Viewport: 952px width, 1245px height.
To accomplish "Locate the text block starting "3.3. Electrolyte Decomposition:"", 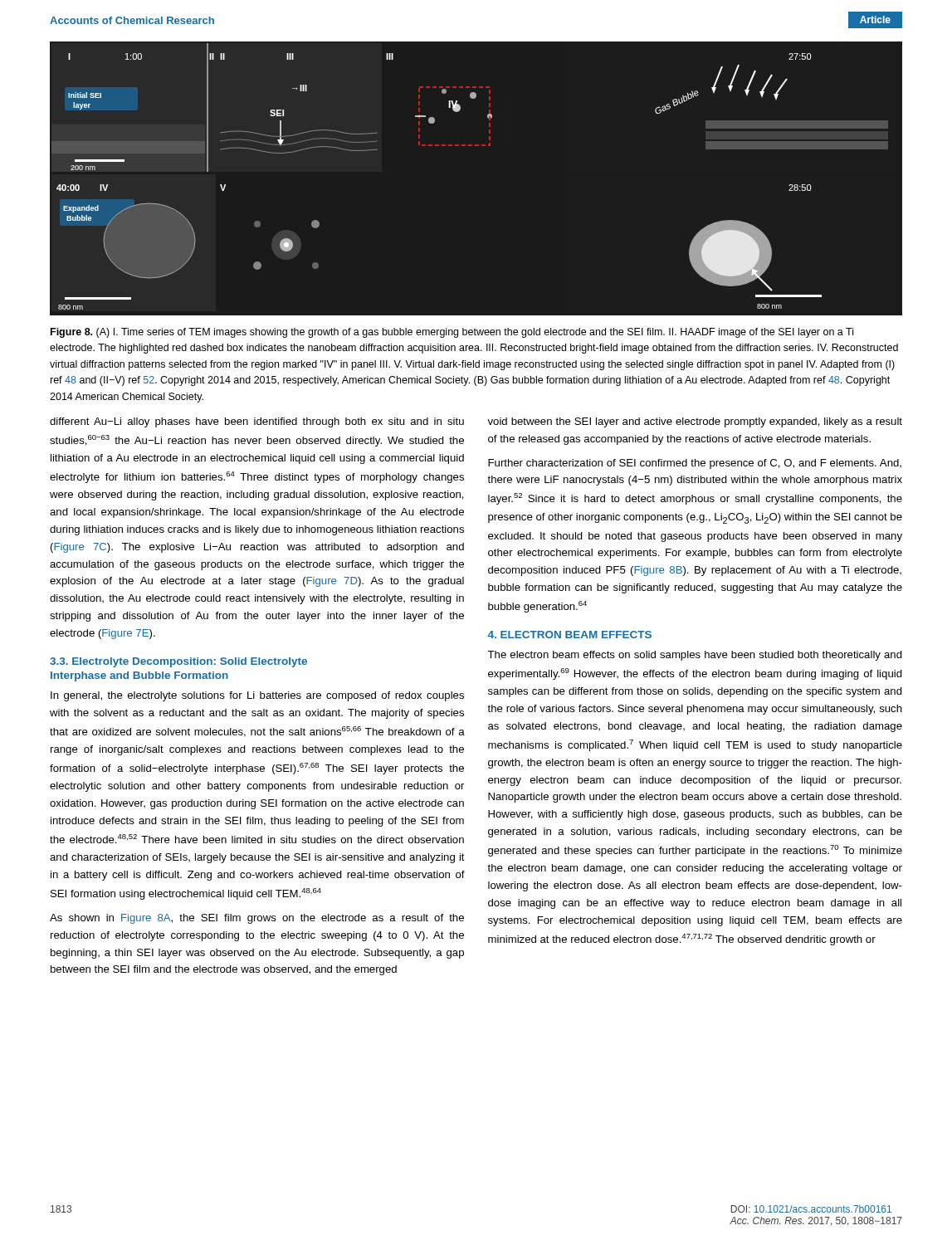I will [179, 668].
